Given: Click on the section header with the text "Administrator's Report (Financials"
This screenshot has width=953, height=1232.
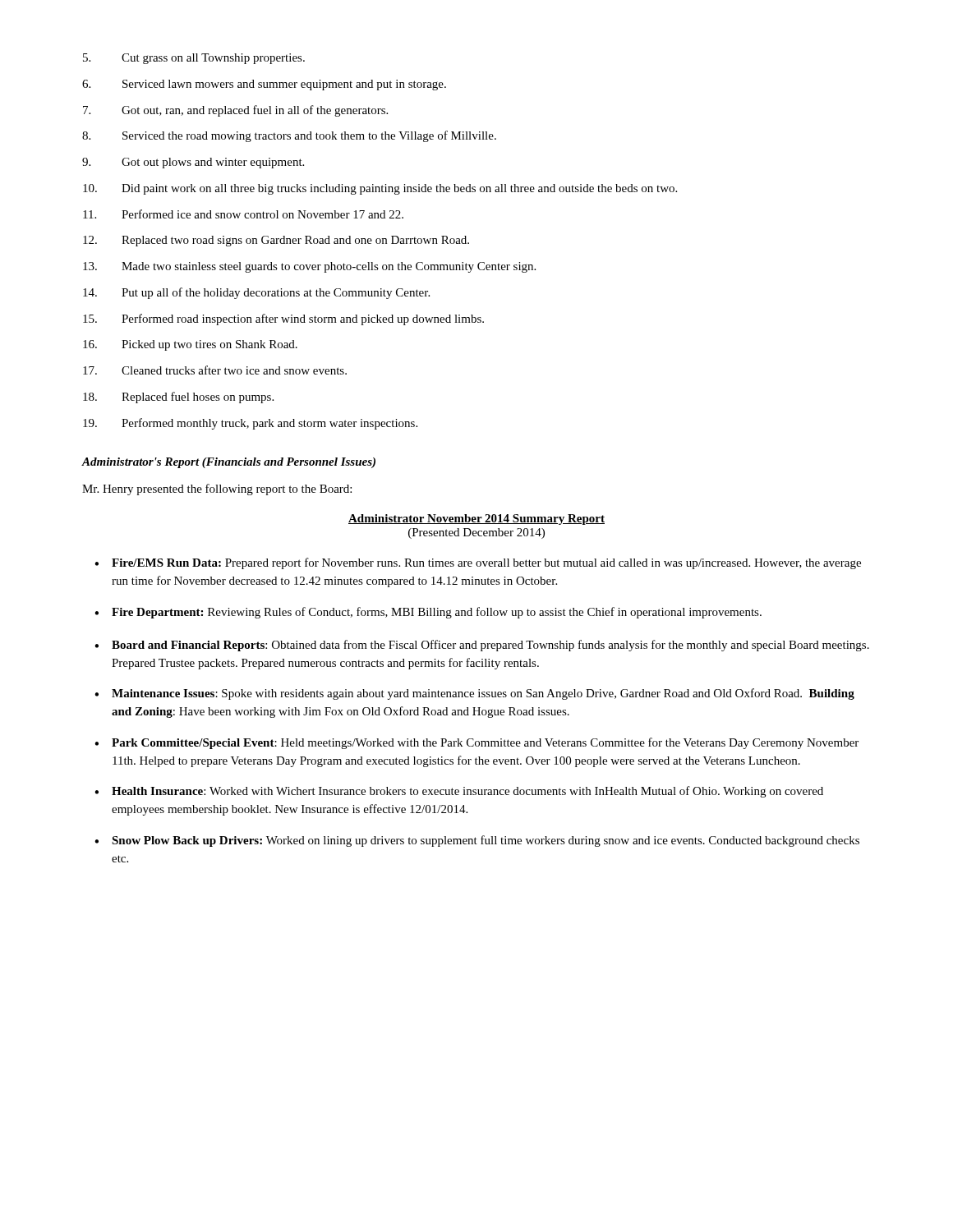Looking at the screenshot, I should tap(229, 462).
